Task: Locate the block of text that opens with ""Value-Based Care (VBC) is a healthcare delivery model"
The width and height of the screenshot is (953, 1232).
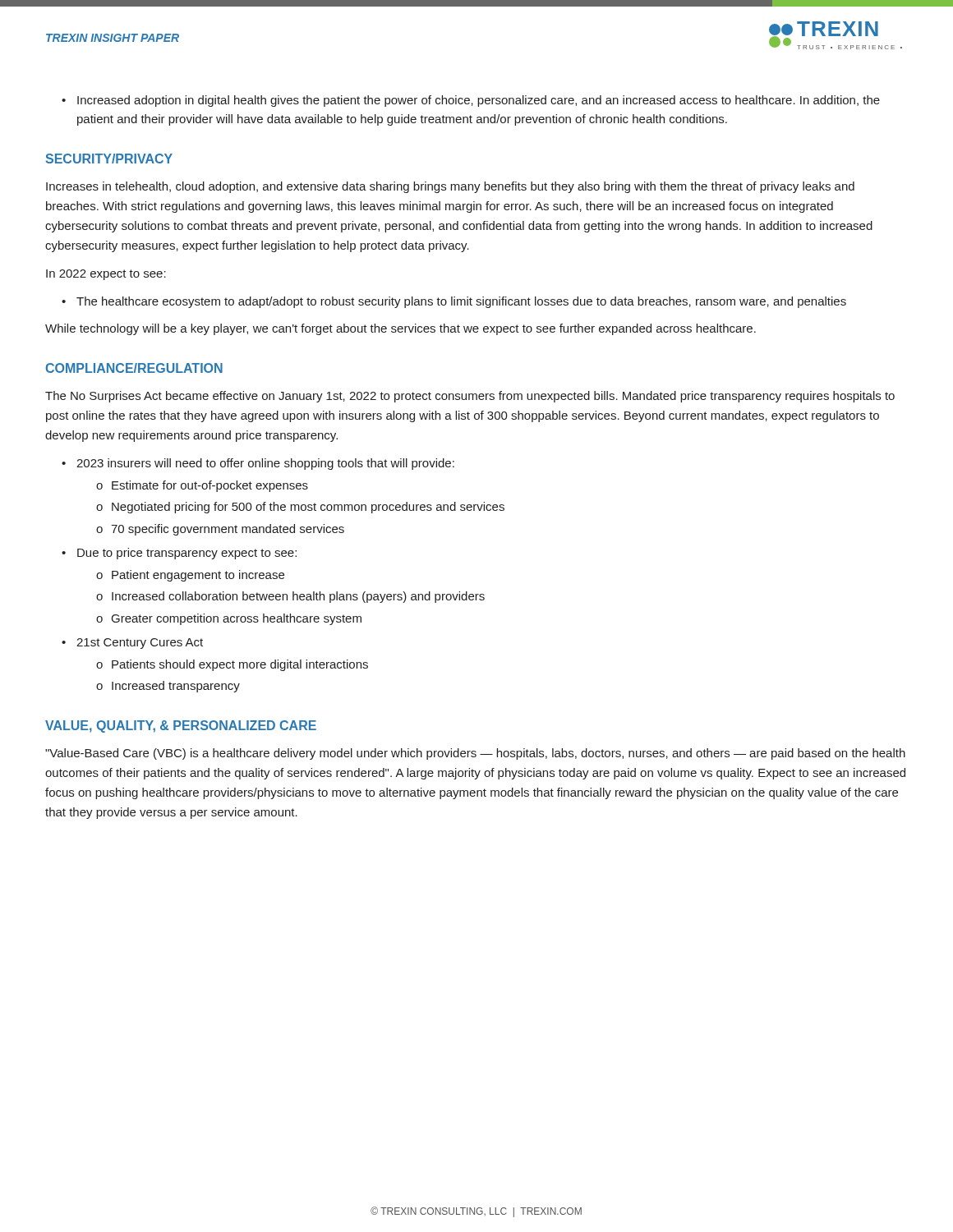Action: pyautogui.click(x=476, y=782)
